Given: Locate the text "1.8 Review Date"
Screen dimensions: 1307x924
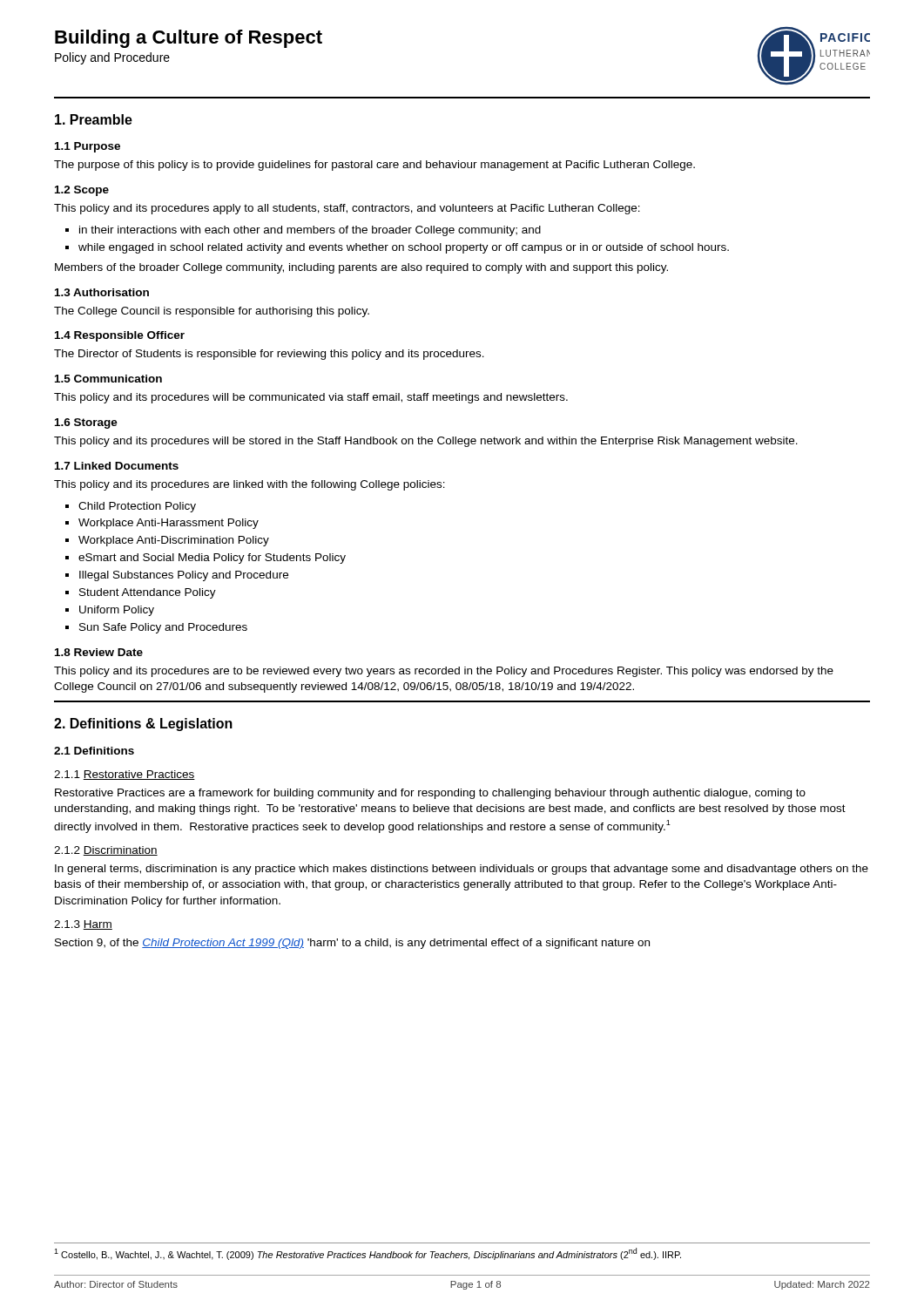Looking at the screenshot, I should coord(99,652).
